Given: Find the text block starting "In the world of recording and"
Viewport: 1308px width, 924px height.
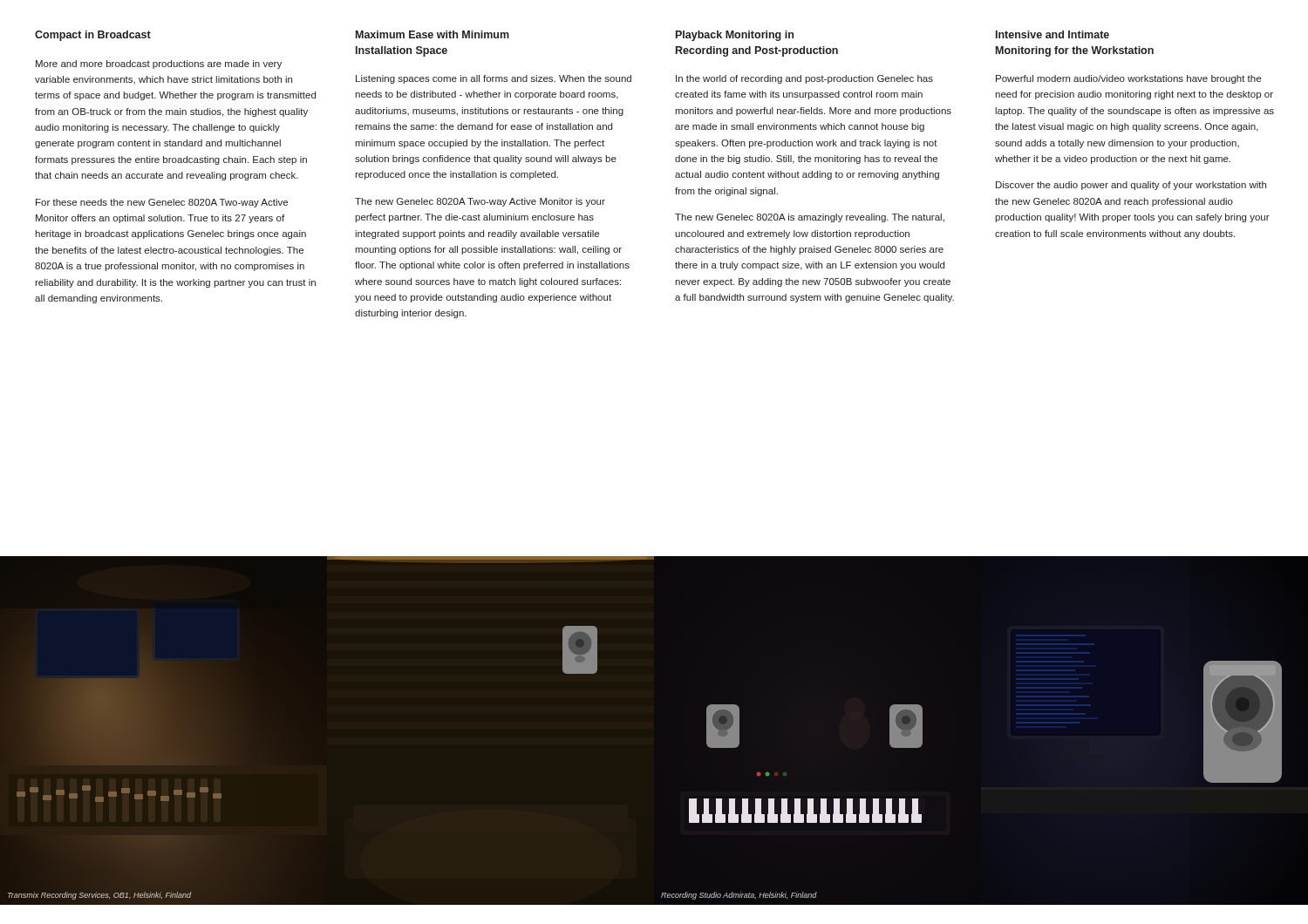Looking at the screenshot, I should coord(816,188).
